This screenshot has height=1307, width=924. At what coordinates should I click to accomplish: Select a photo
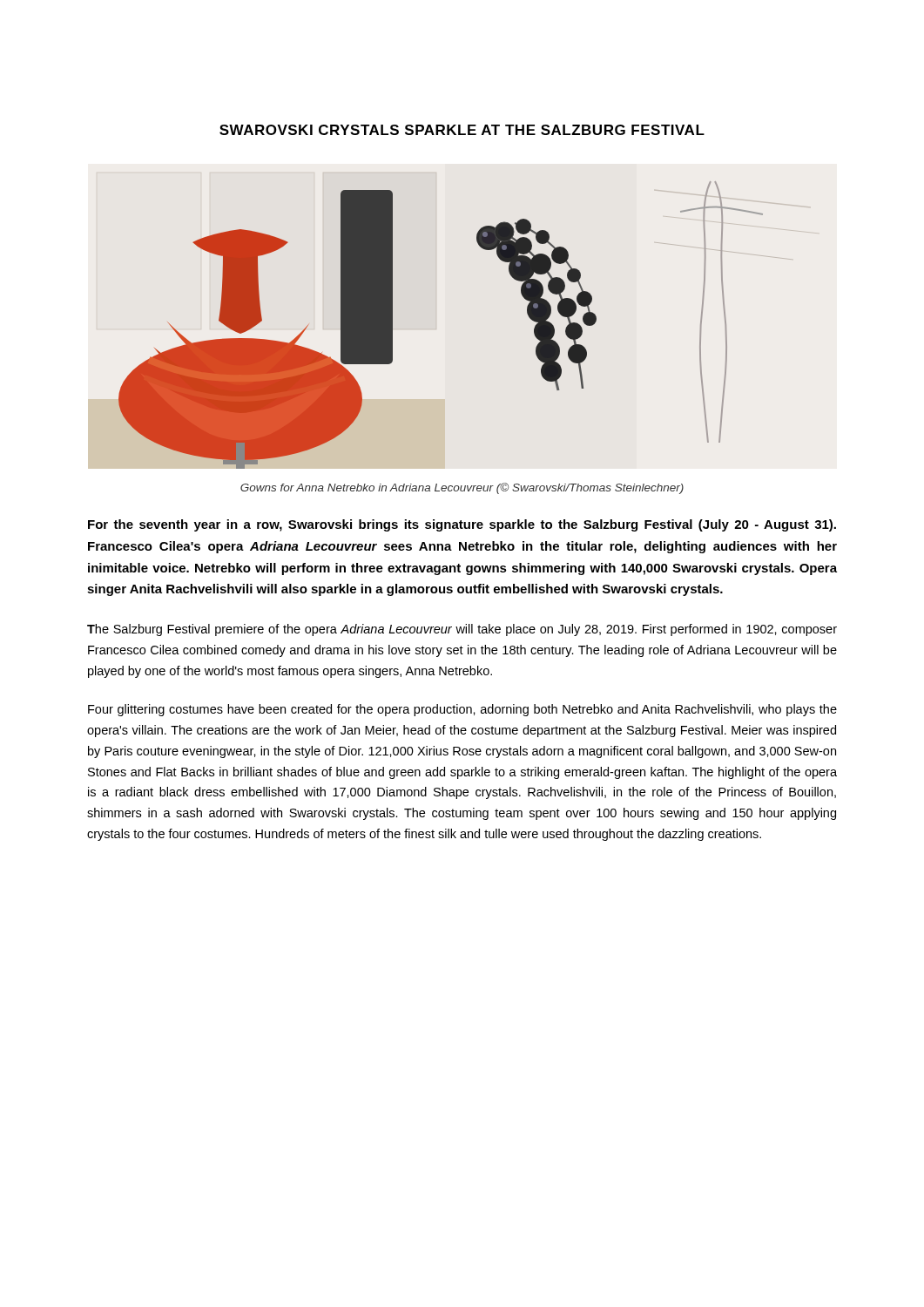(x=462, y=316)
